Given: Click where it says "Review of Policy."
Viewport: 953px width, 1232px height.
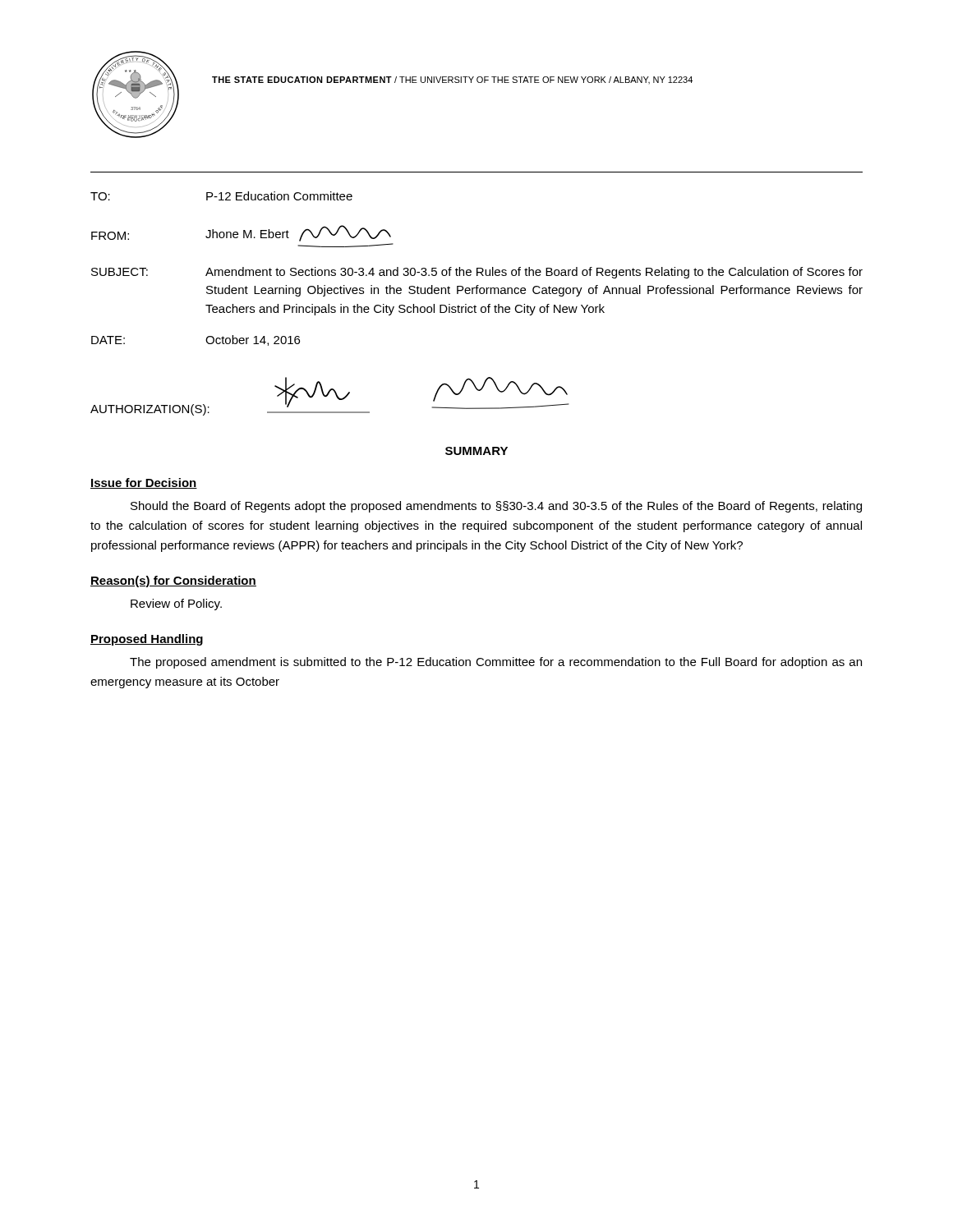Looking at the screenshot, I should click(176, 603).
